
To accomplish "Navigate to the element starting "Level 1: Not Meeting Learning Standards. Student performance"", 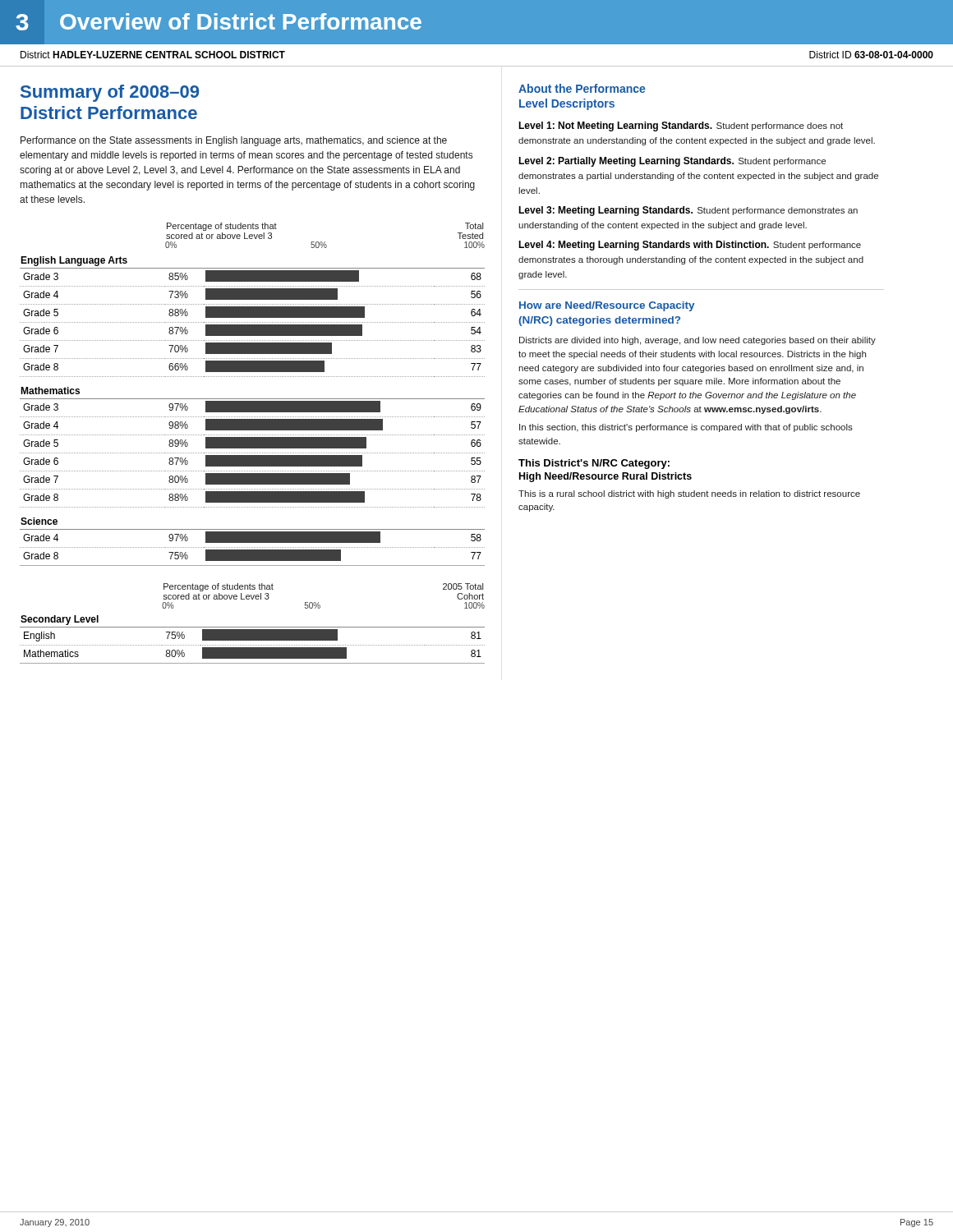I will pos(697,132).
